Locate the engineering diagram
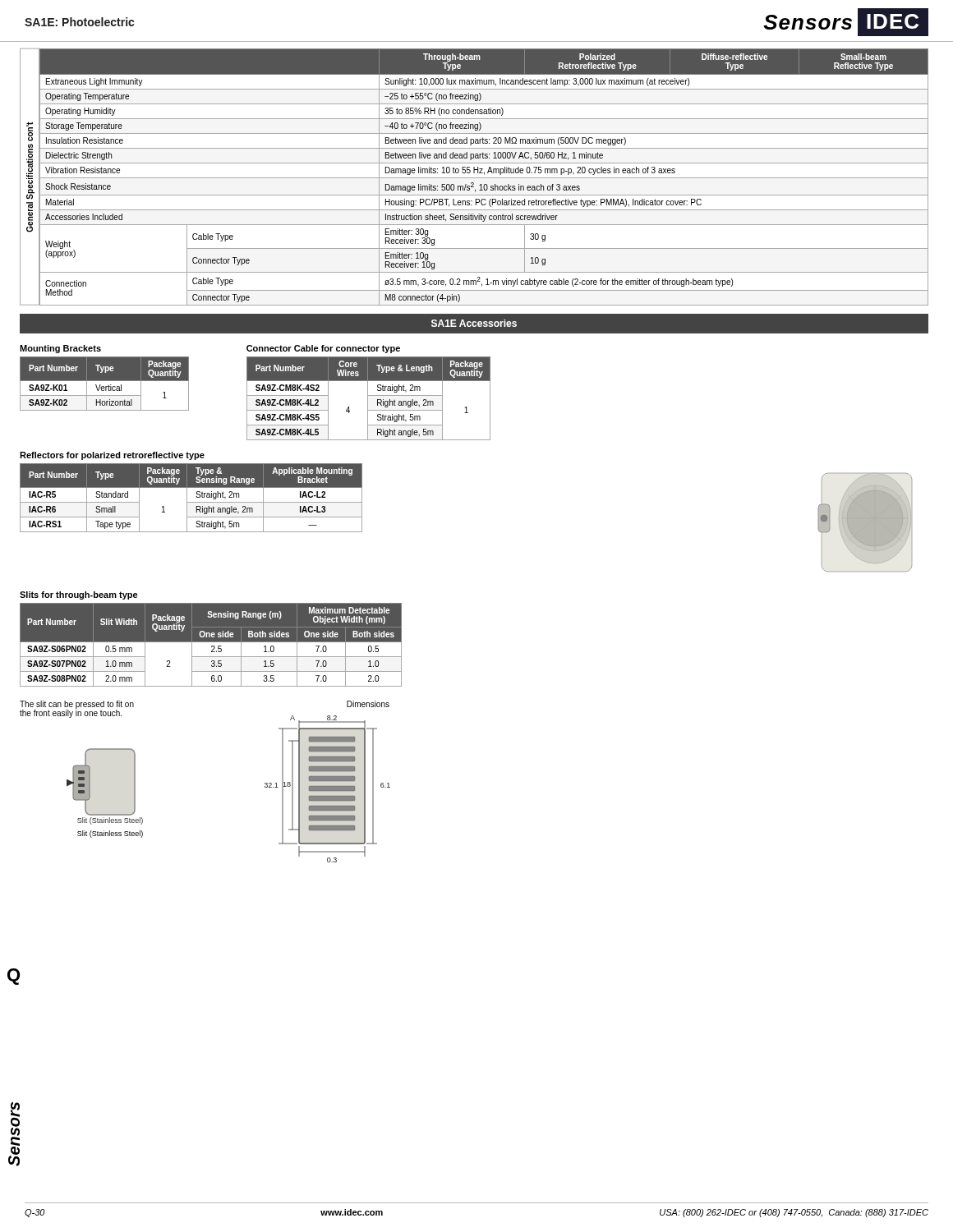The width and height of the screenshot is (953, 1232). click(324, 795)
